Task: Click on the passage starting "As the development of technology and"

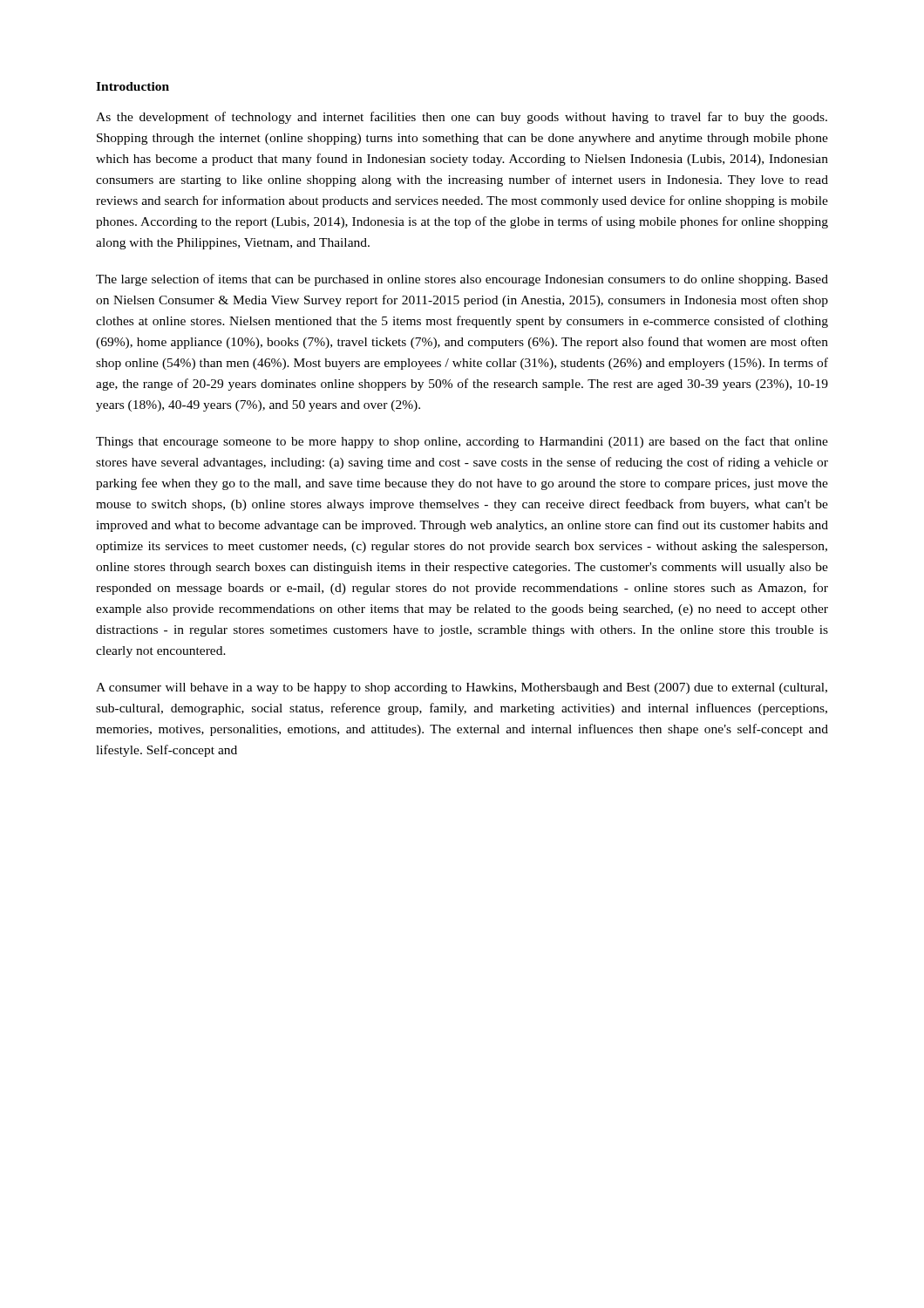Action: click(x=462, y=179)
